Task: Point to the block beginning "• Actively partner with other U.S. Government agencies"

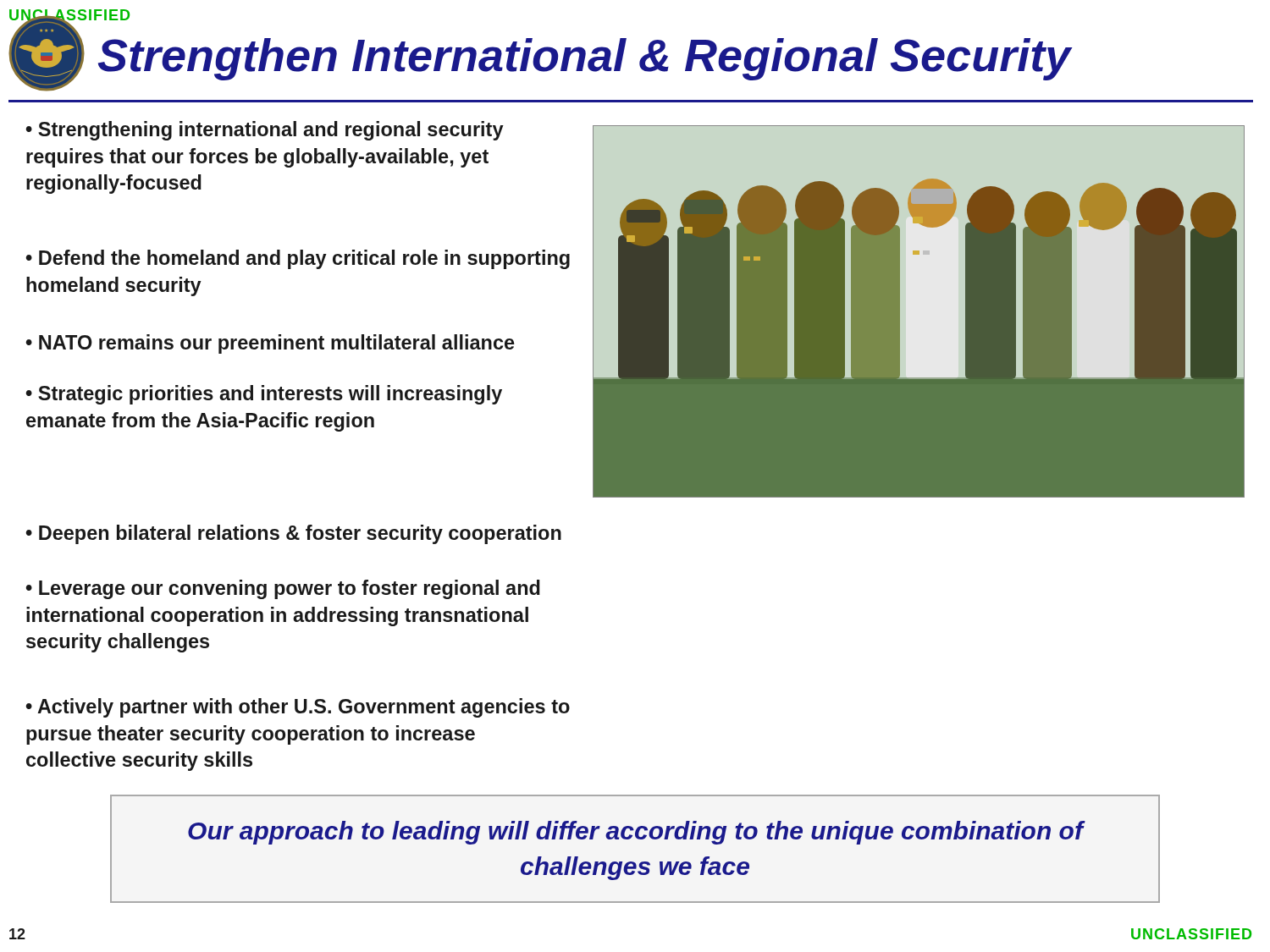Action: click(x=298, y=733)
